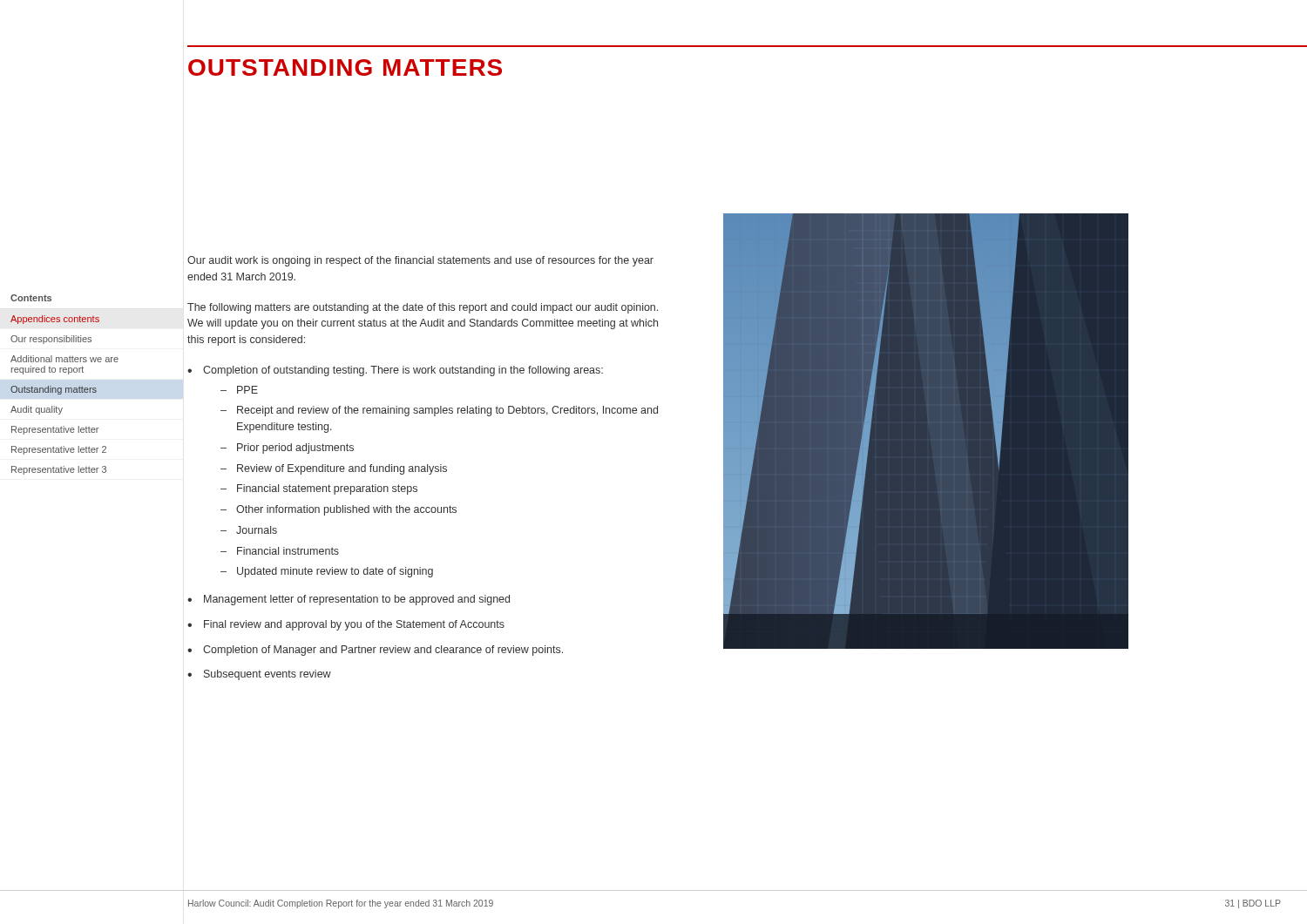Click on the passage starting "• Completion of outstanding"
1307x924 pixels.
(431, 473)
